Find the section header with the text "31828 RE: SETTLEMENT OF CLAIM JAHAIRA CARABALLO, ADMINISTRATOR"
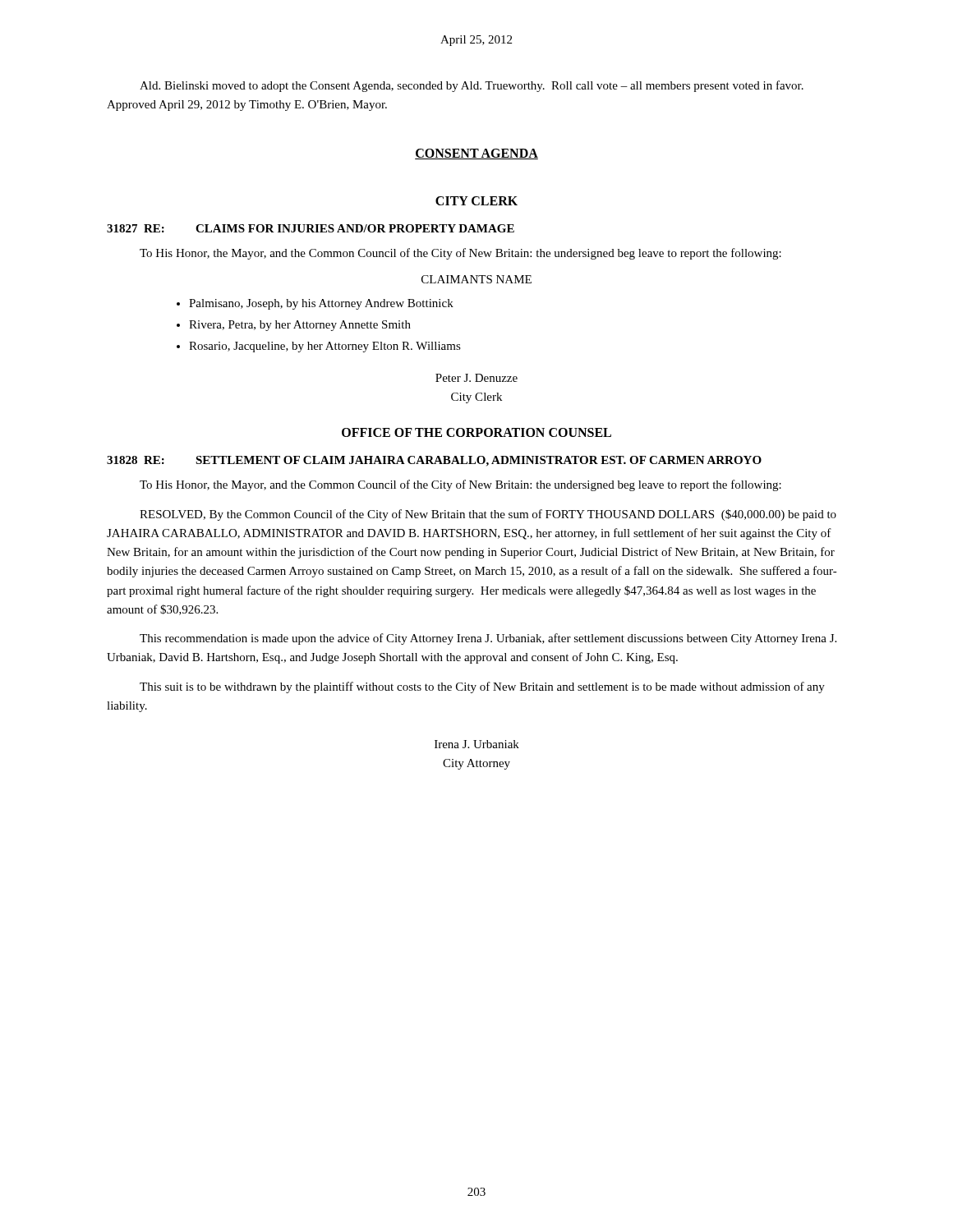The height and width of the screenshot is (1232, 953). tap(434, 461)
